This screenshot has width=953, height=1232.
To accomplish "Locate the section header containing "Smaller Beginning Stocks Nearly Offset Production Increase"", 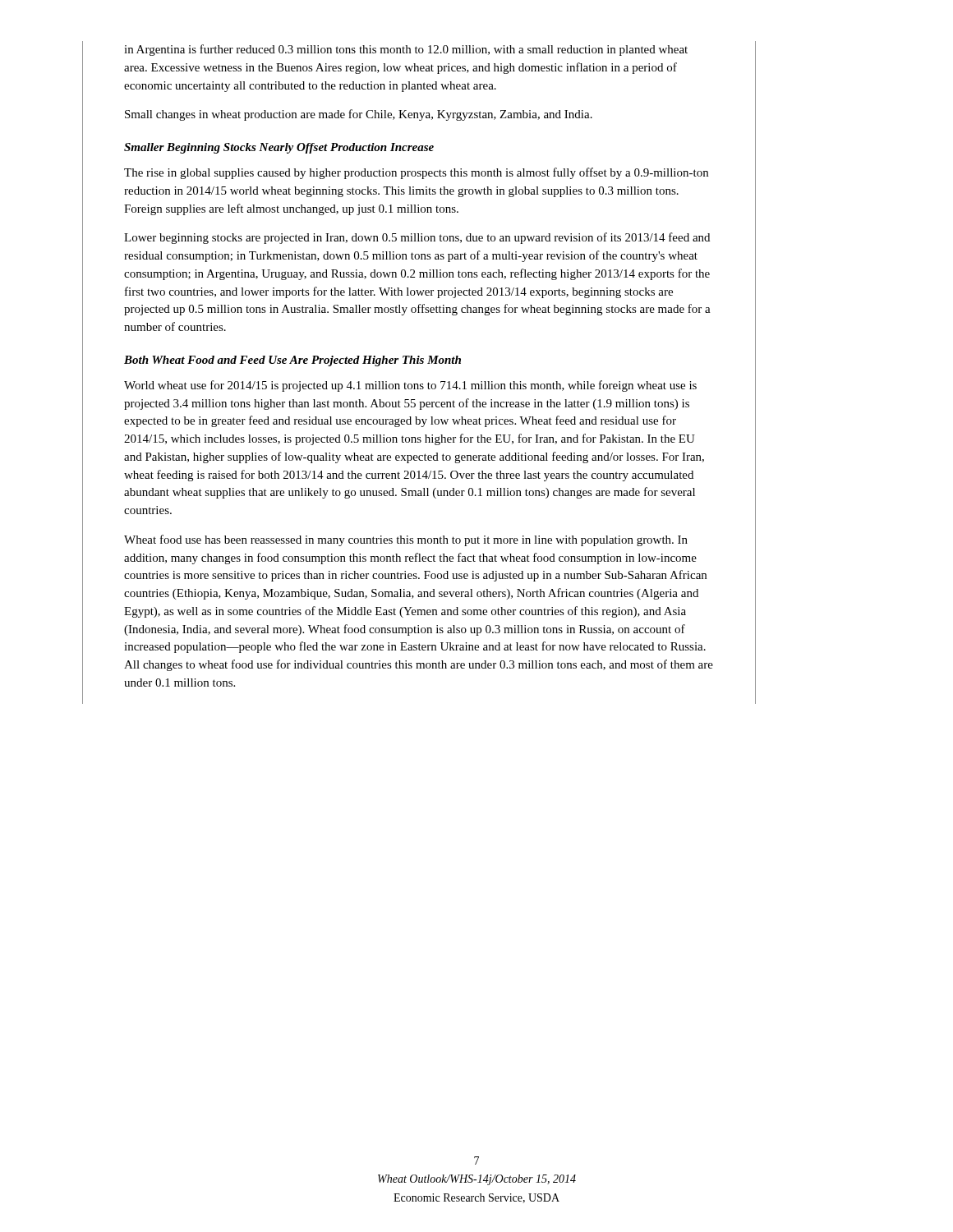I will point(279,147).
